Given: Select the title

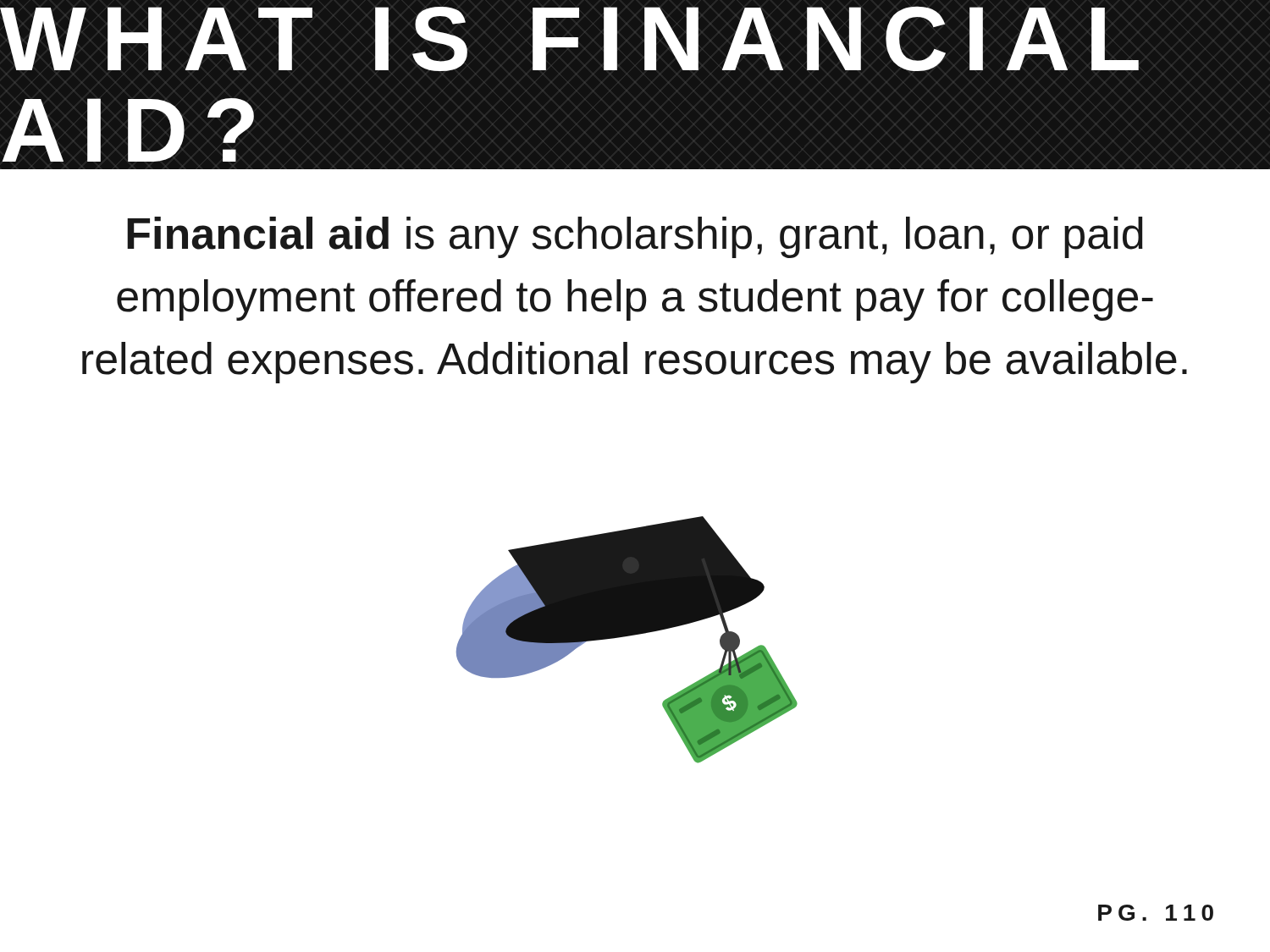Looking at the screenshot, I should pyautogui.click(x=635, y=85).
